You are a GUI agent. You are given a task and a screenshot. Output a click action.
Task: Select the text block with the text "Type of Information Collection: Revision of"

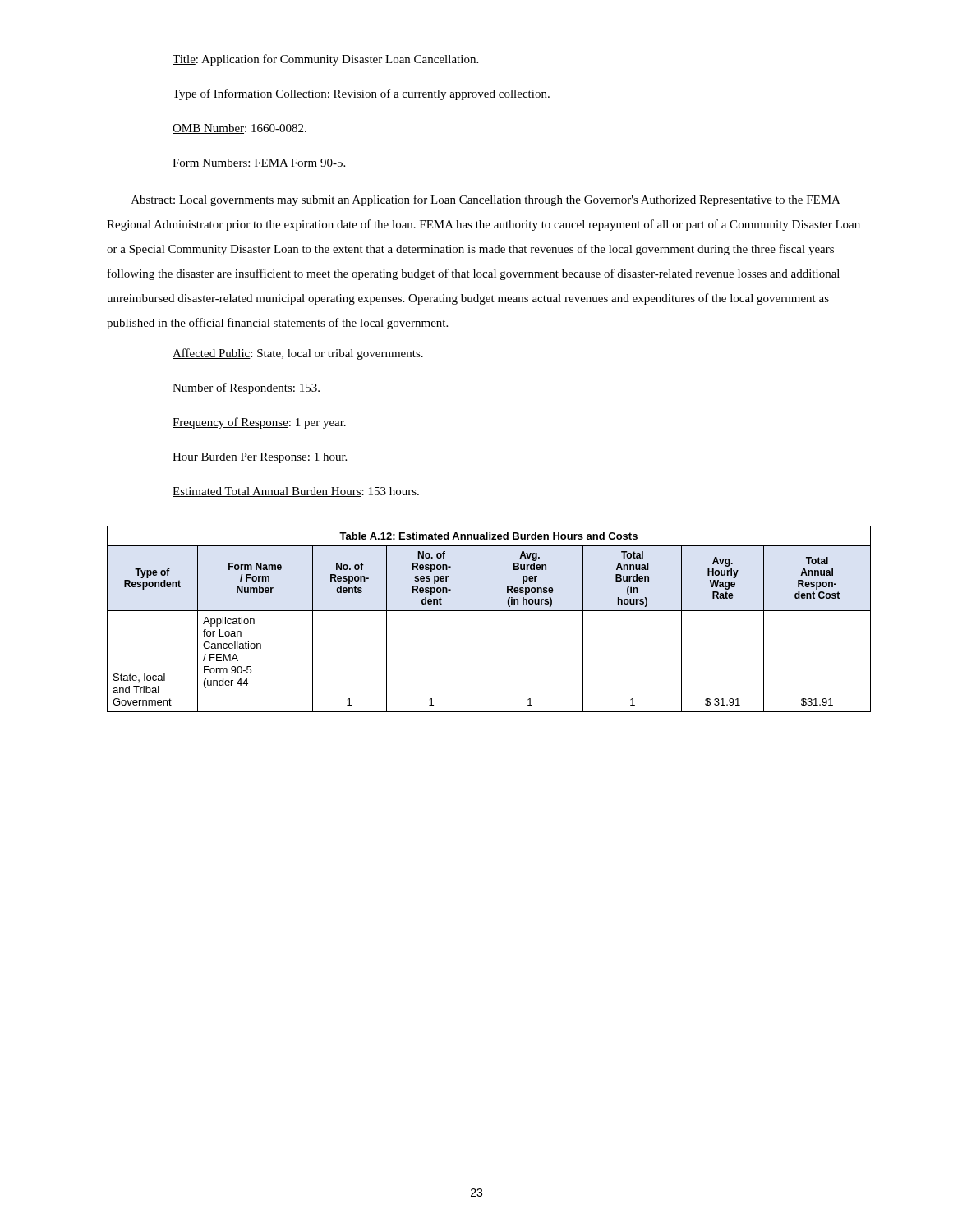coord(361,94)
